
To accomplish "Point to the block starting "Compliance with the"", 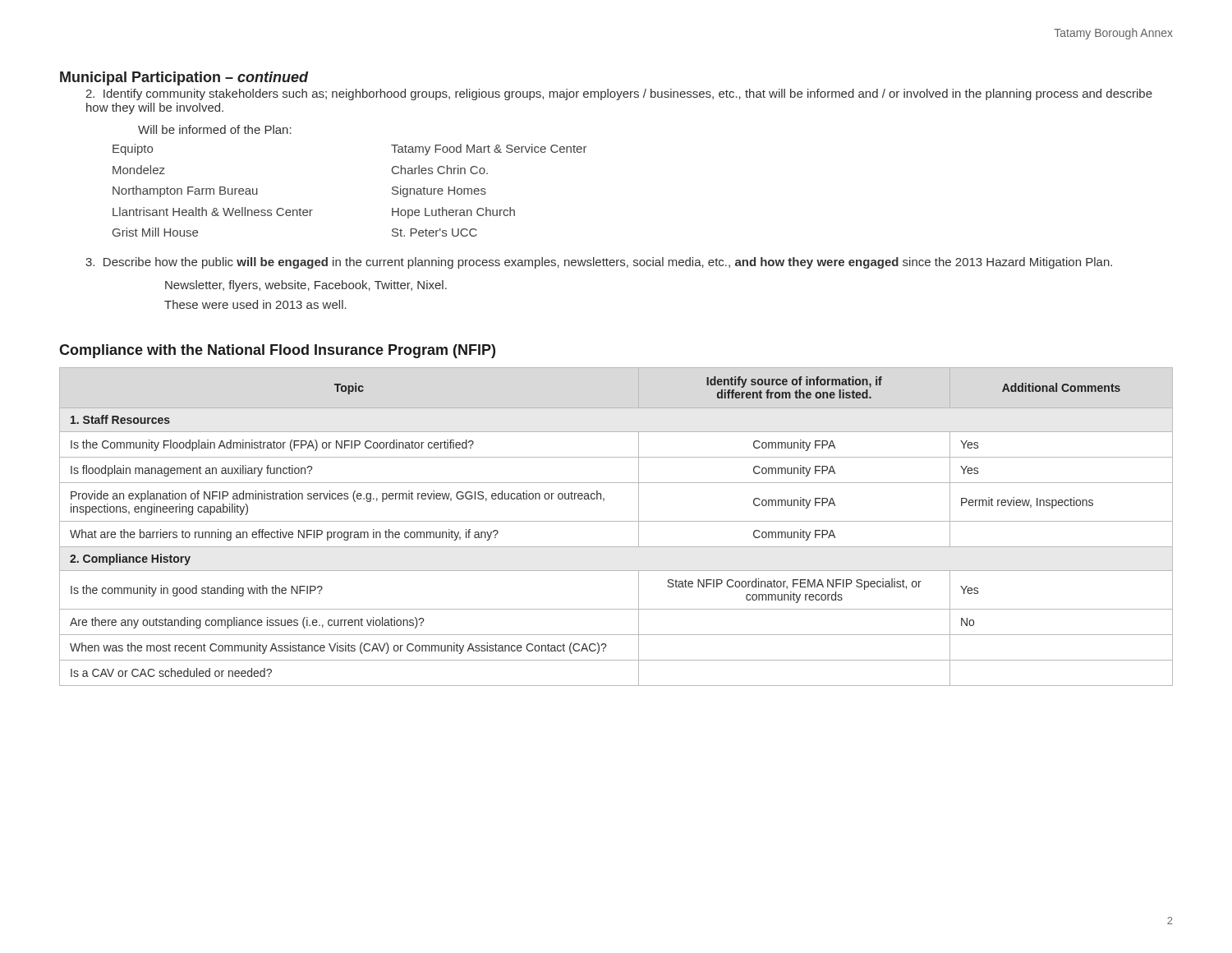I will [278, 350].
